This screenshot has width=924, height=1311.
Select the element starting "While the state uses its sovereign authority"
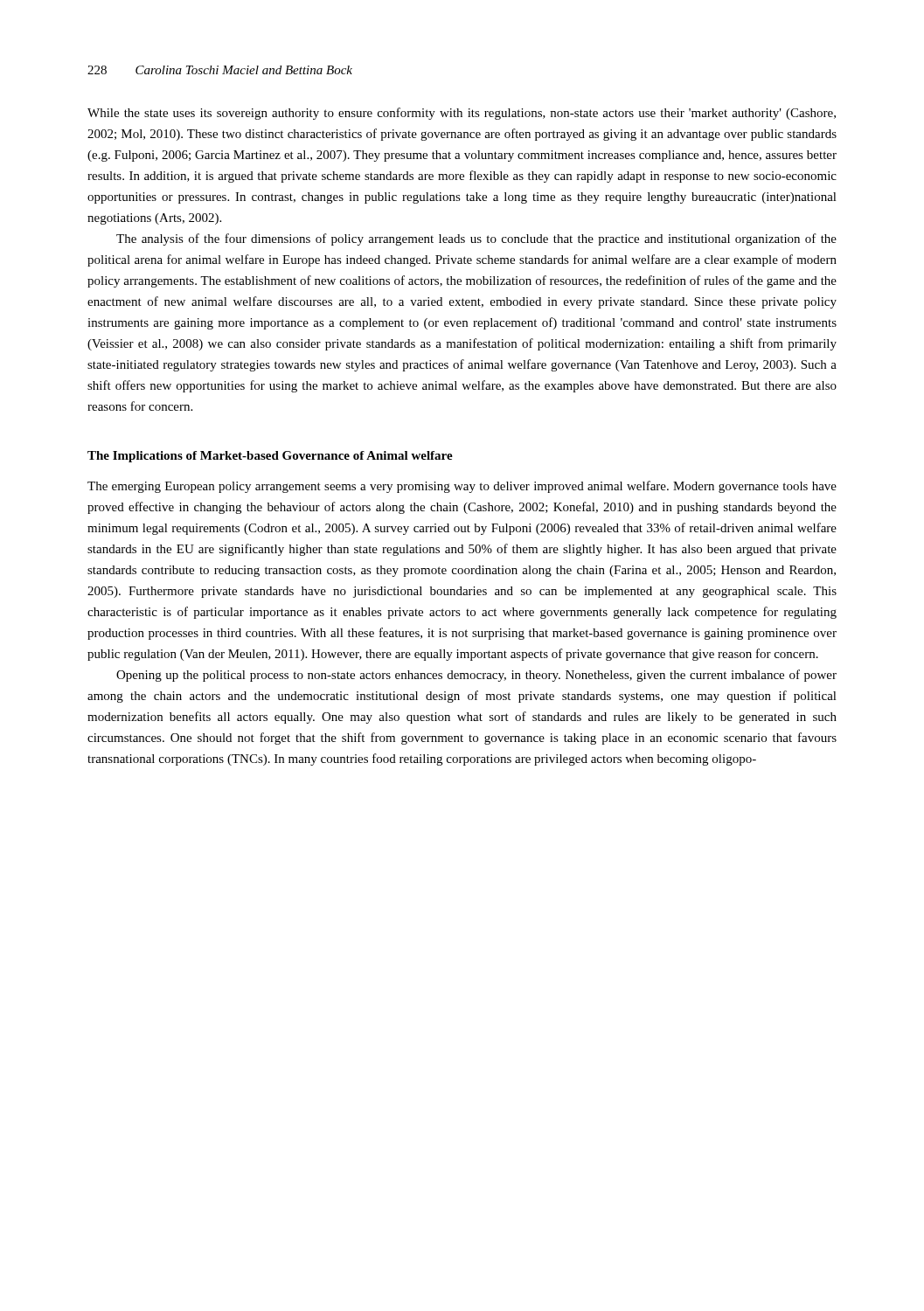(462, 165)
